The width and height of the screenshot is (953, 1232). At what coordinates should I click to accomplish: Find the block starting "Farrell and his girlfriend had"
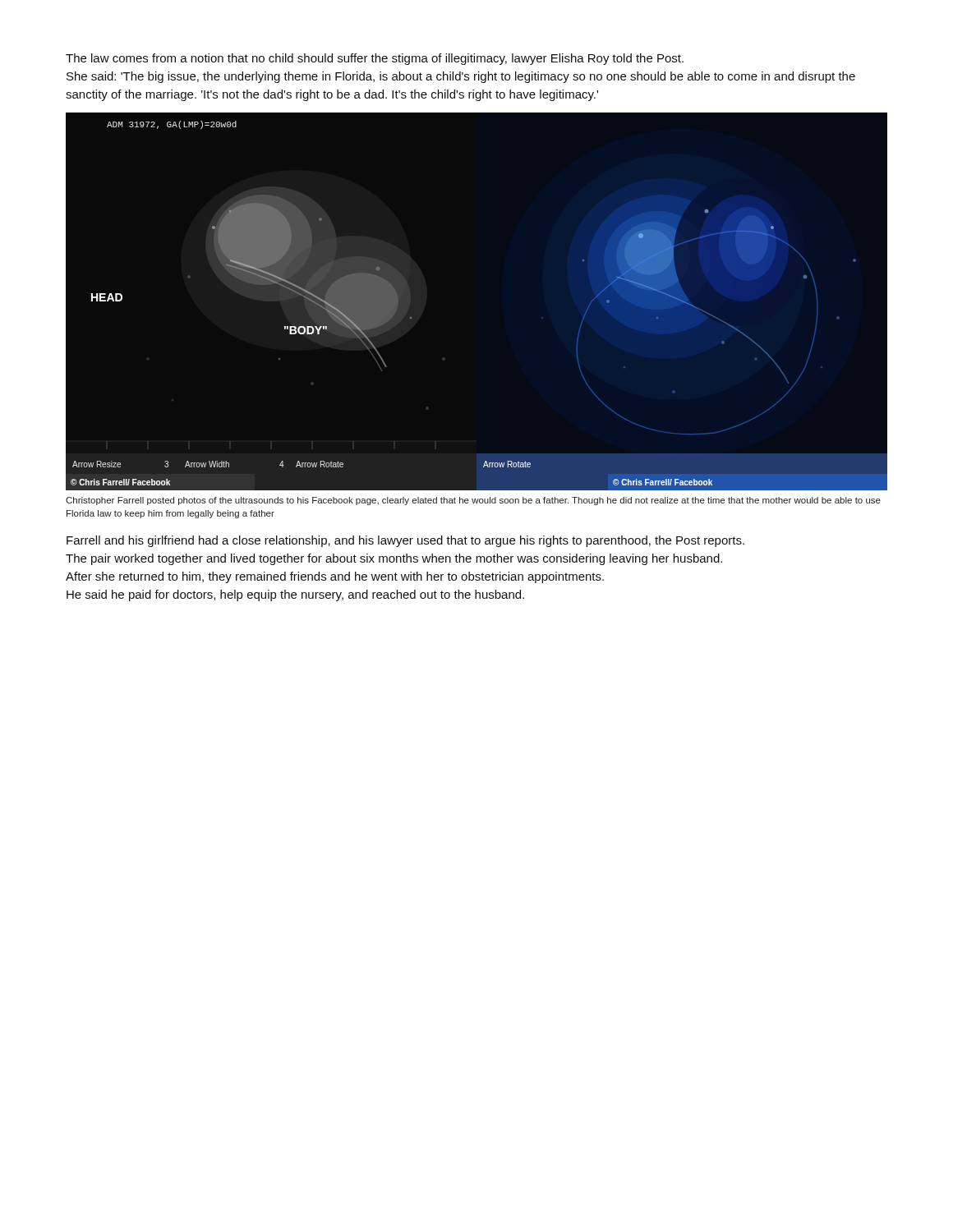pyautogui.click(x=406, y=567)
